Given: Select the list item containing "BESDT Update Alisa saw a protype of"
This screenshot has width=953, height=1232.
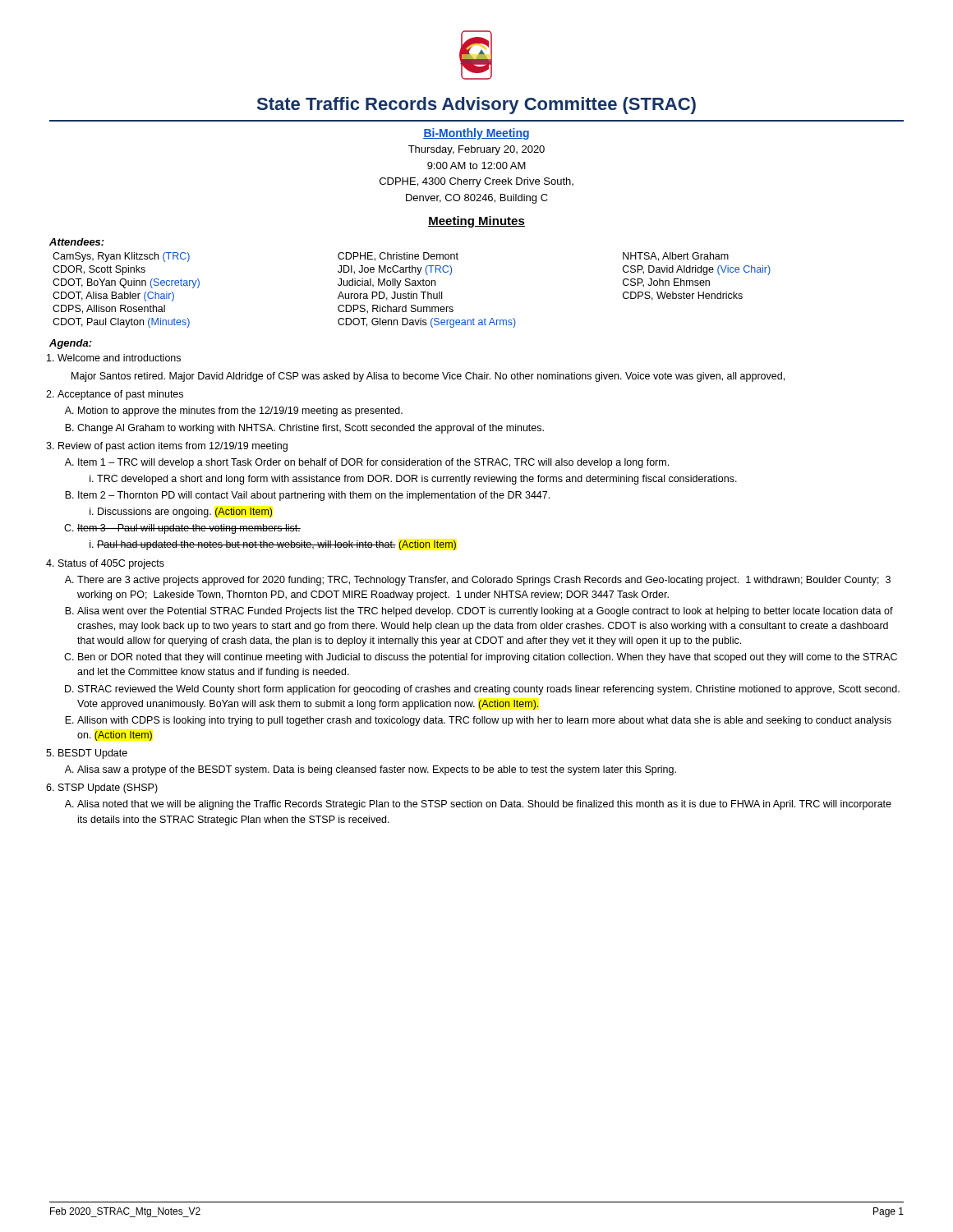Looking at the screenshot, I should point(481,761).
